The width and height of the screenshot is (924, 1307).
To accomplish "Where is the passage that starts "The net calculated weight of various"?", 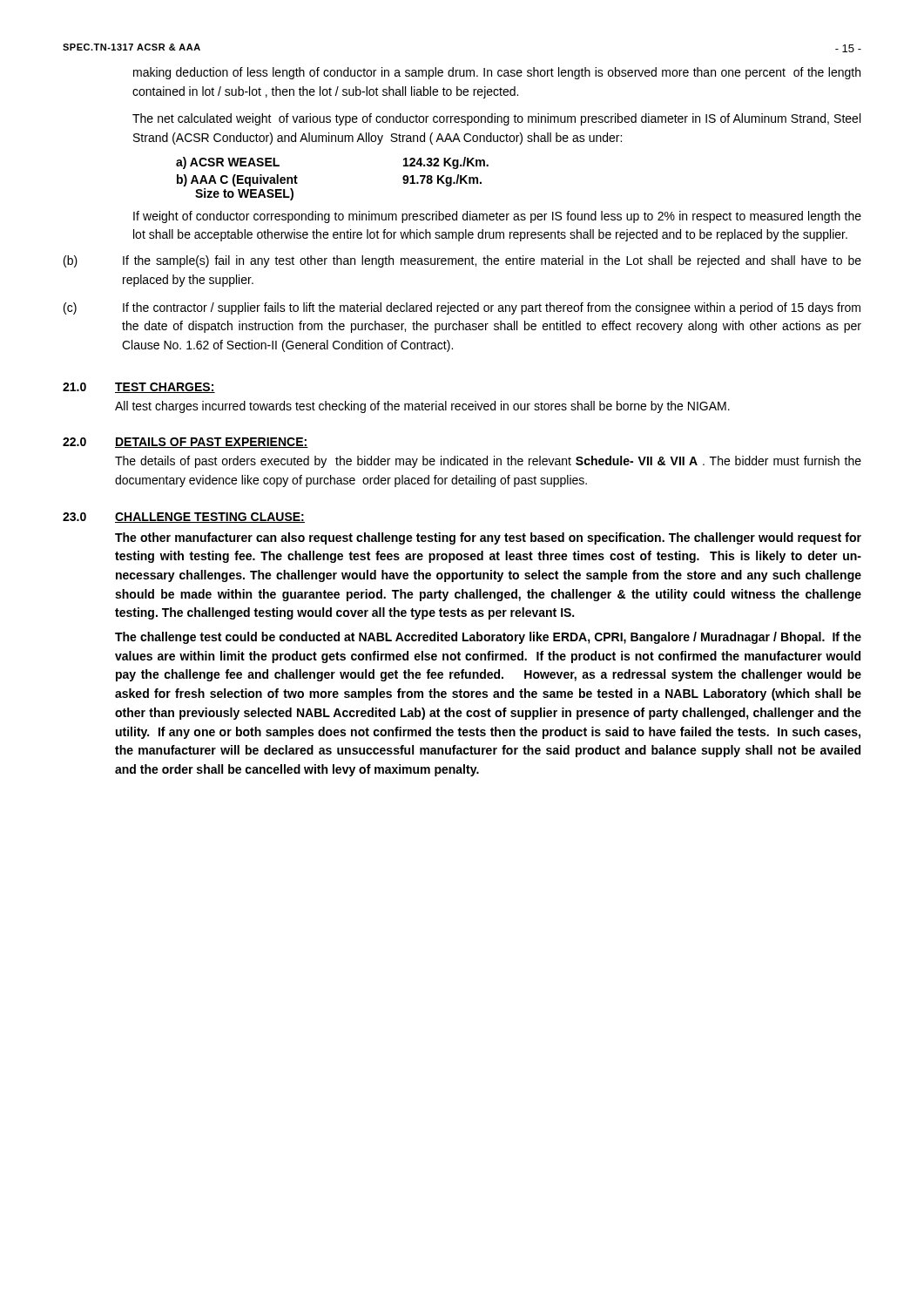I will 497,129.
